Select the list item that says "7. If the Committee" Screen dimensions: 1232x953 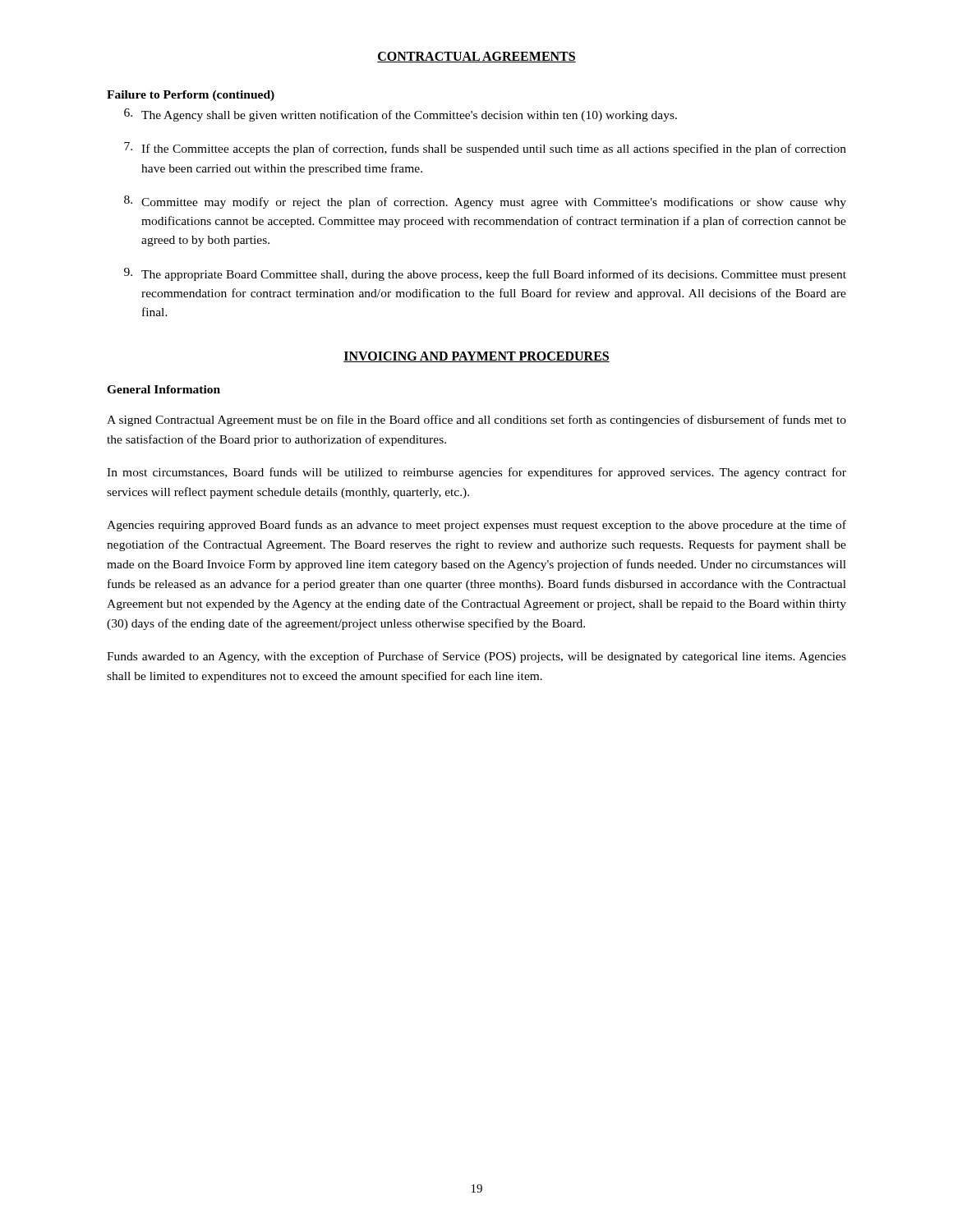476,158
